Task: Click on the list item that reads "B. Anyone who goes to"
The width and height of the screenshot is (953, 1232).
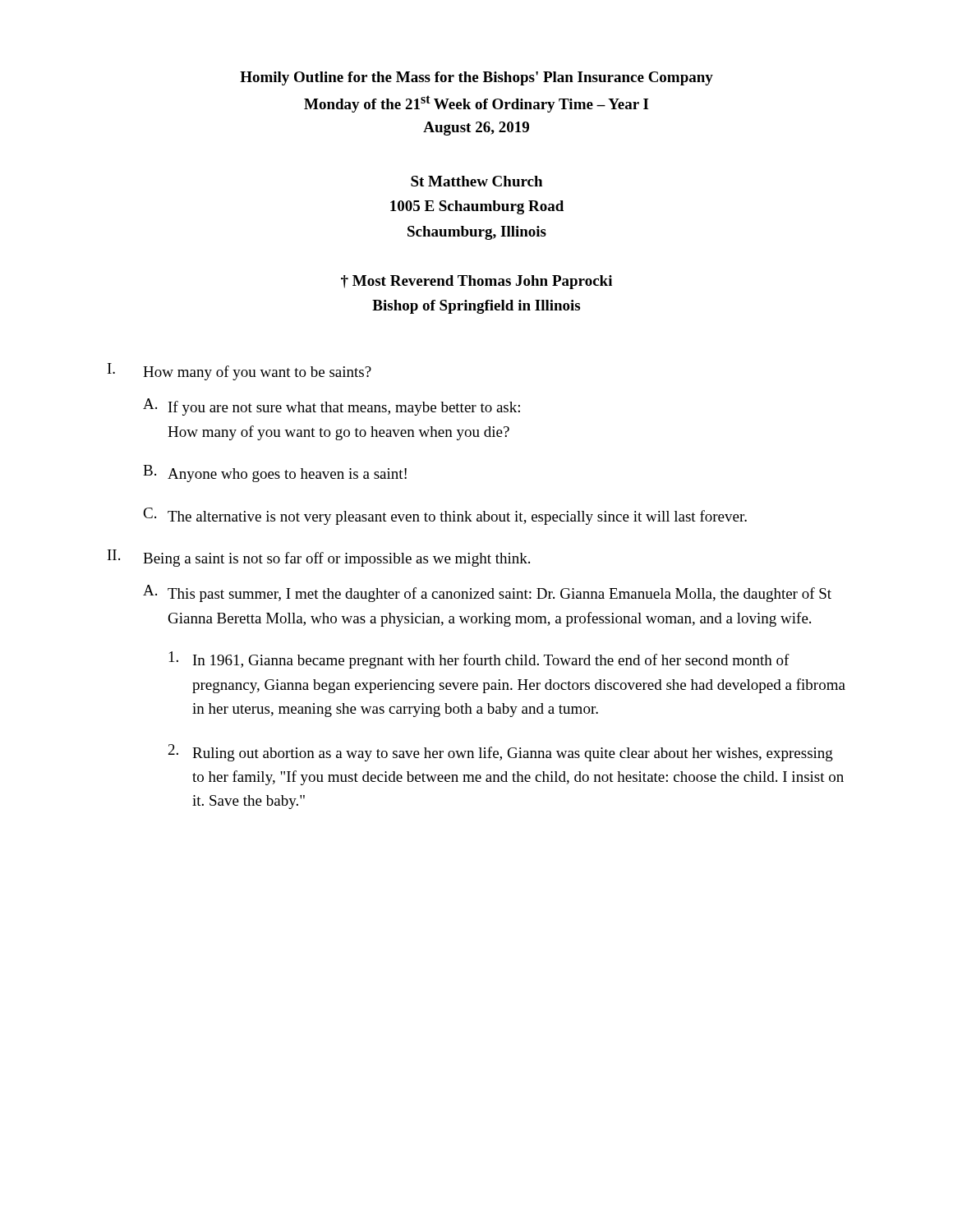Action: pyautogui.click(x=275, y=473)
